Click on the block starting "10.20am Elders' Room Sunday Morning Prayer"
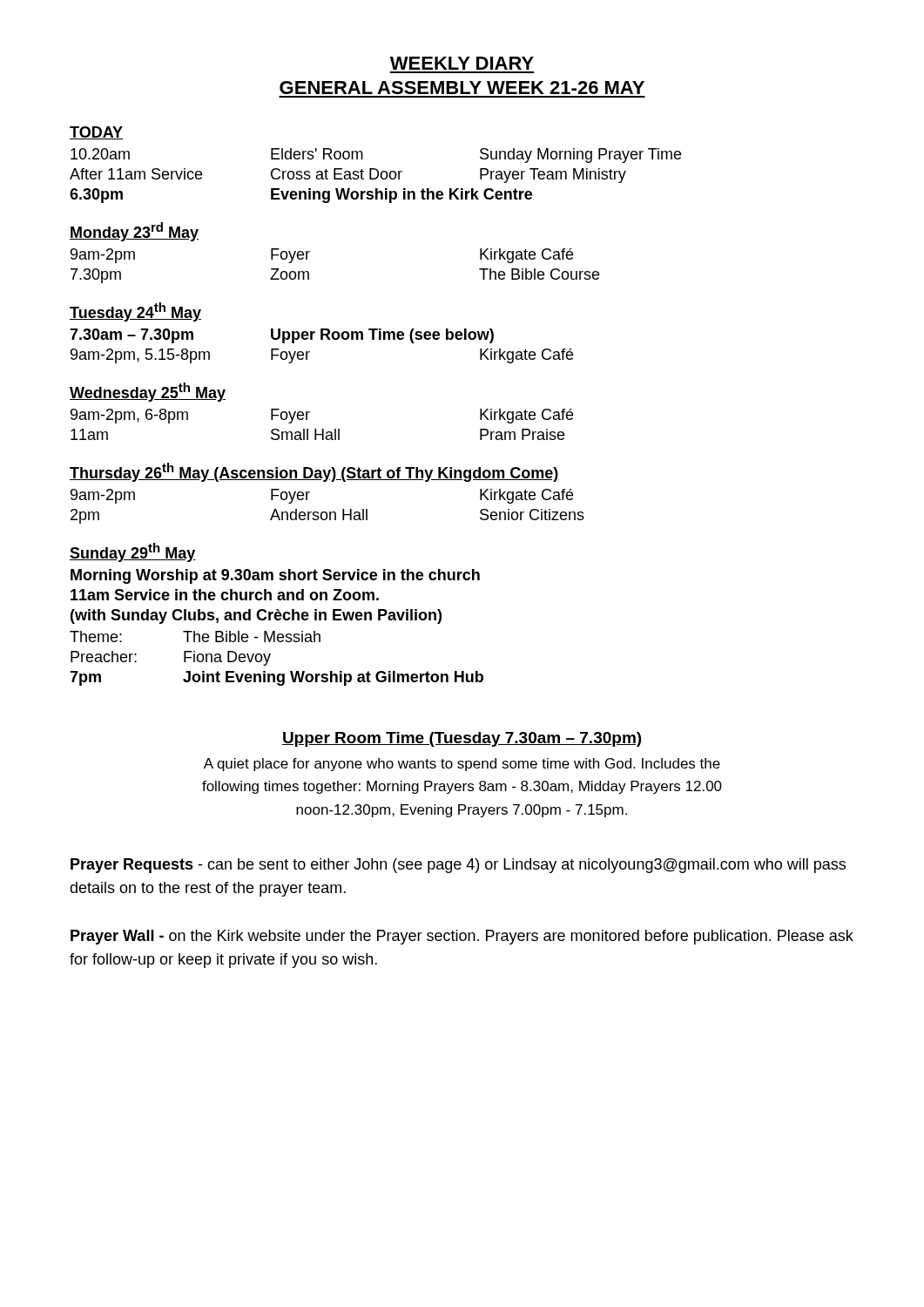Screen dimensions: 1307x924 coord(95,156)
